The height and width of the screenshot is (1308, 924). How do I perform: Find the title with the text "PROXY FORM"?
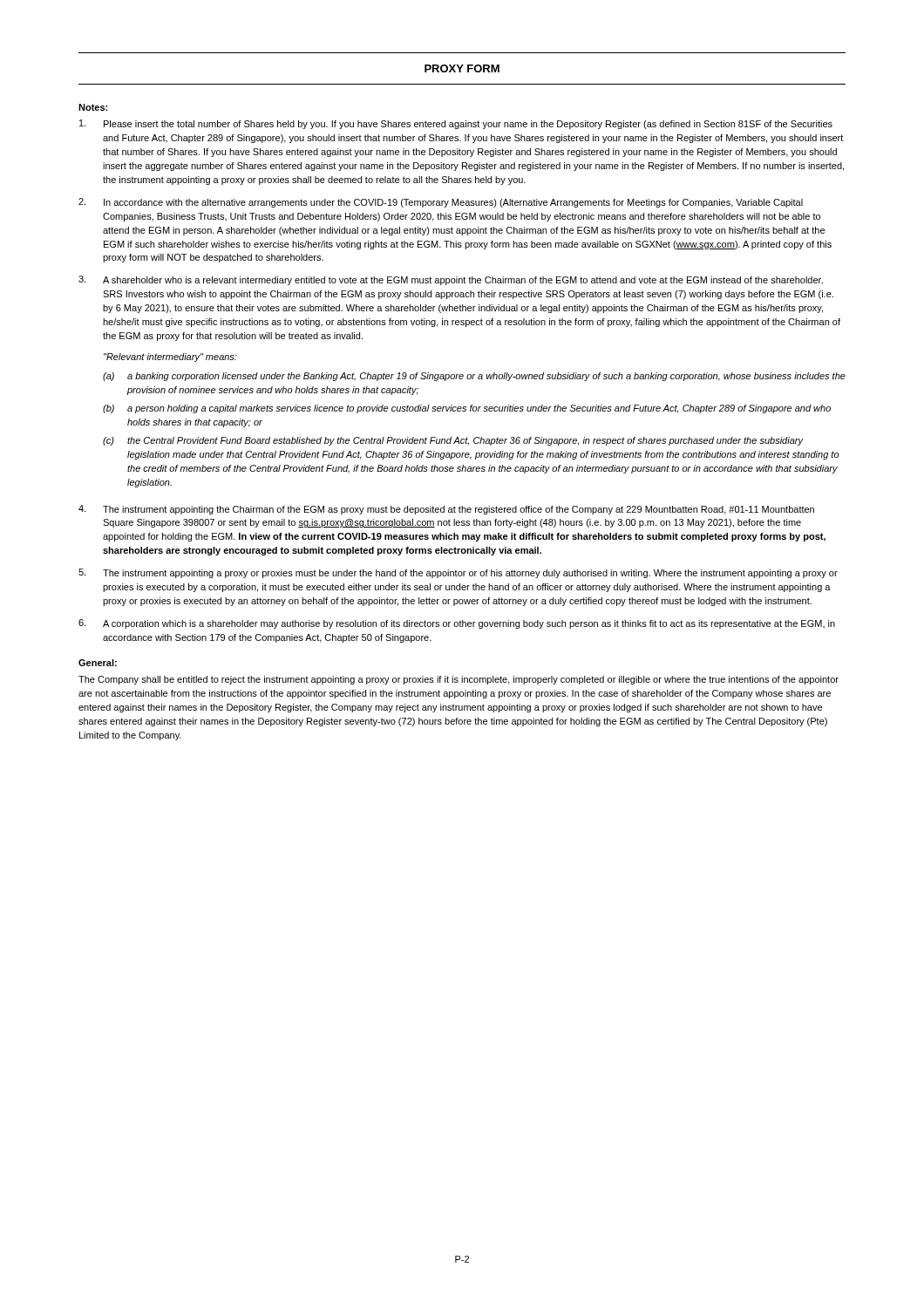[x=462, y=68]
